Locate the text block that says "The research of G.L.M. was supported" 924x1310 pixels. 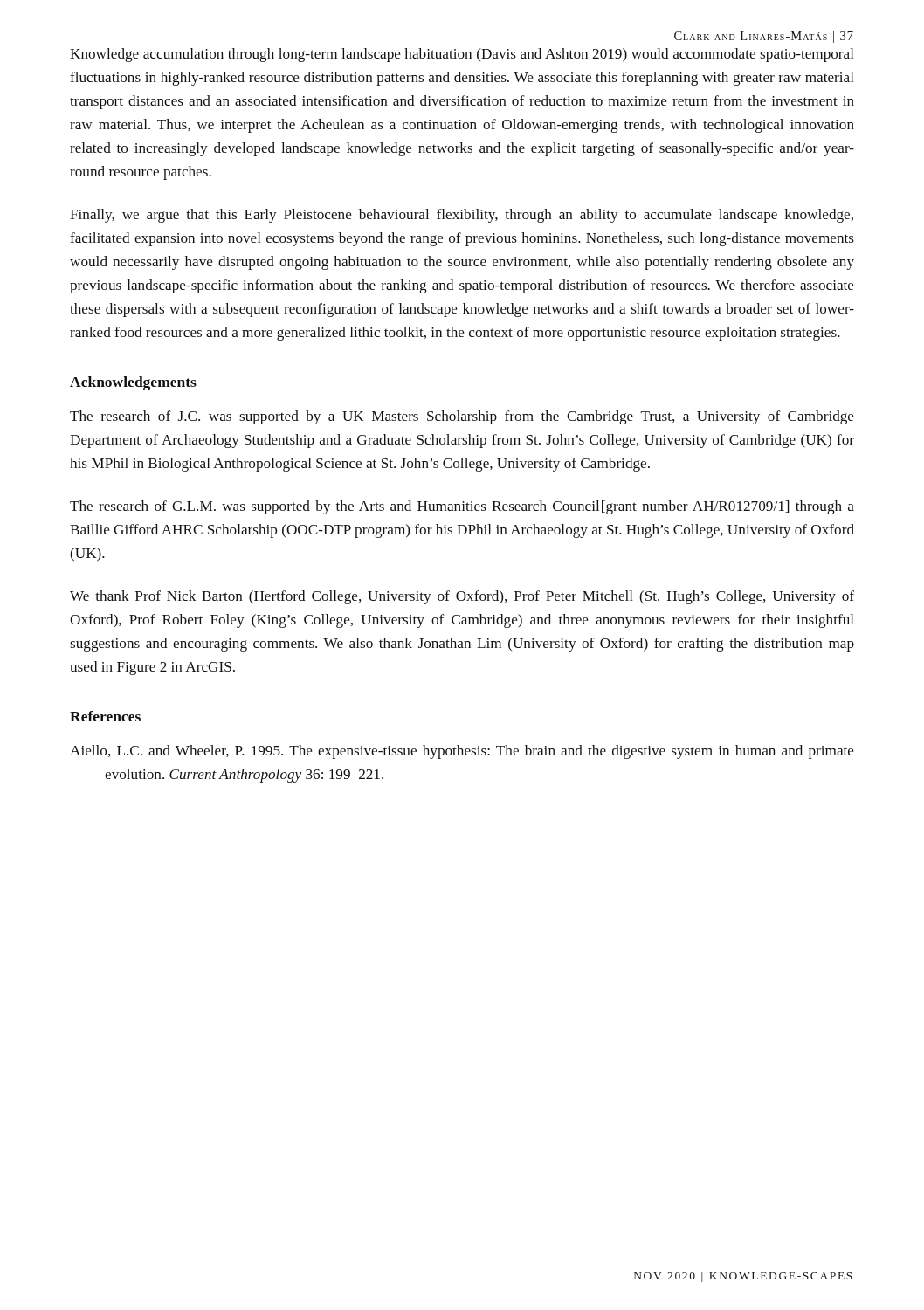tap(462, 530)
